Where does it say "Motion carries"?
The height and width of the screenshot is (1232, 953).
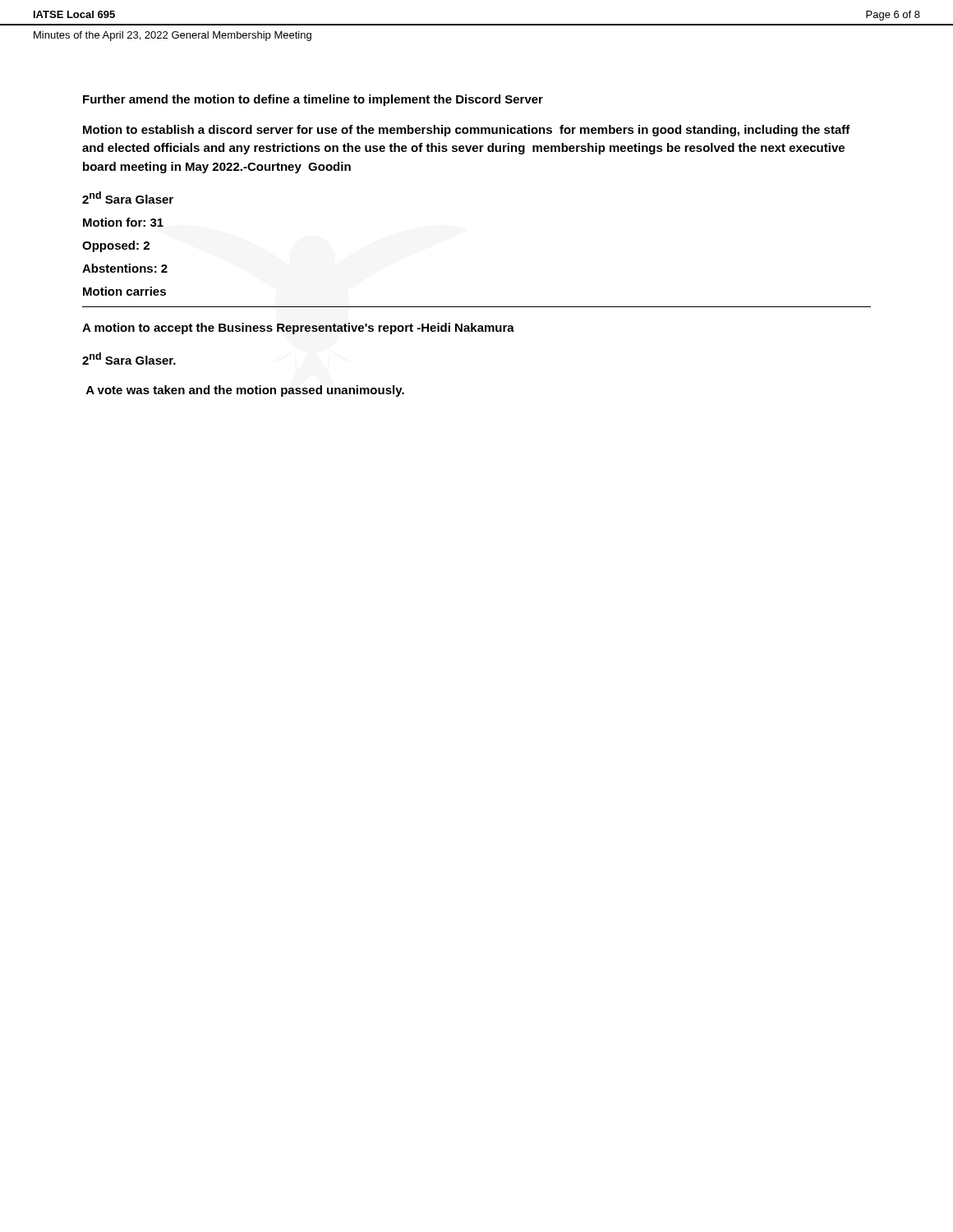click(124, 291)
